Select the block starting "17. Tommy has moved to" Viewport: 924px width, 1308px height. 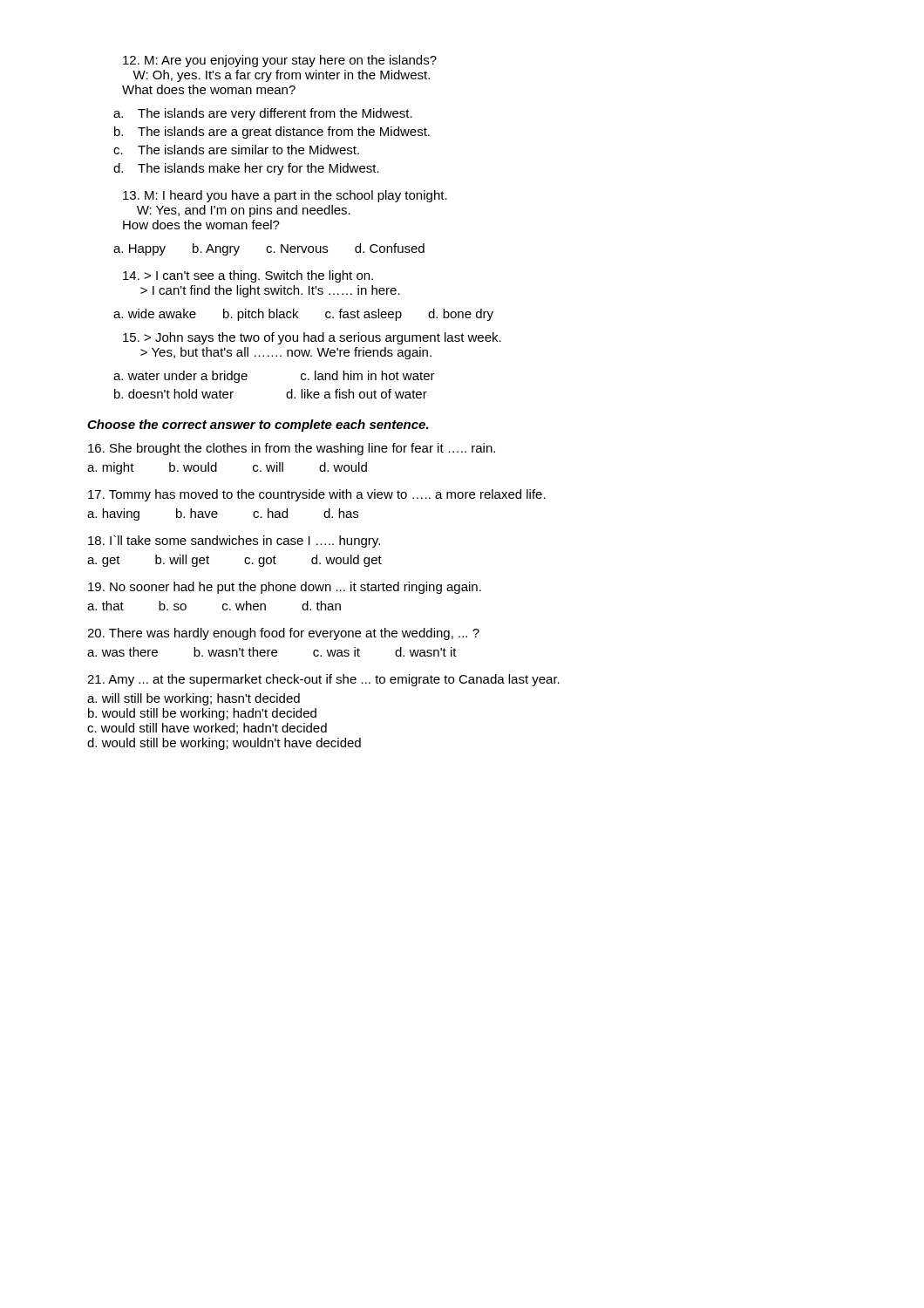click(x=471, y=504)
